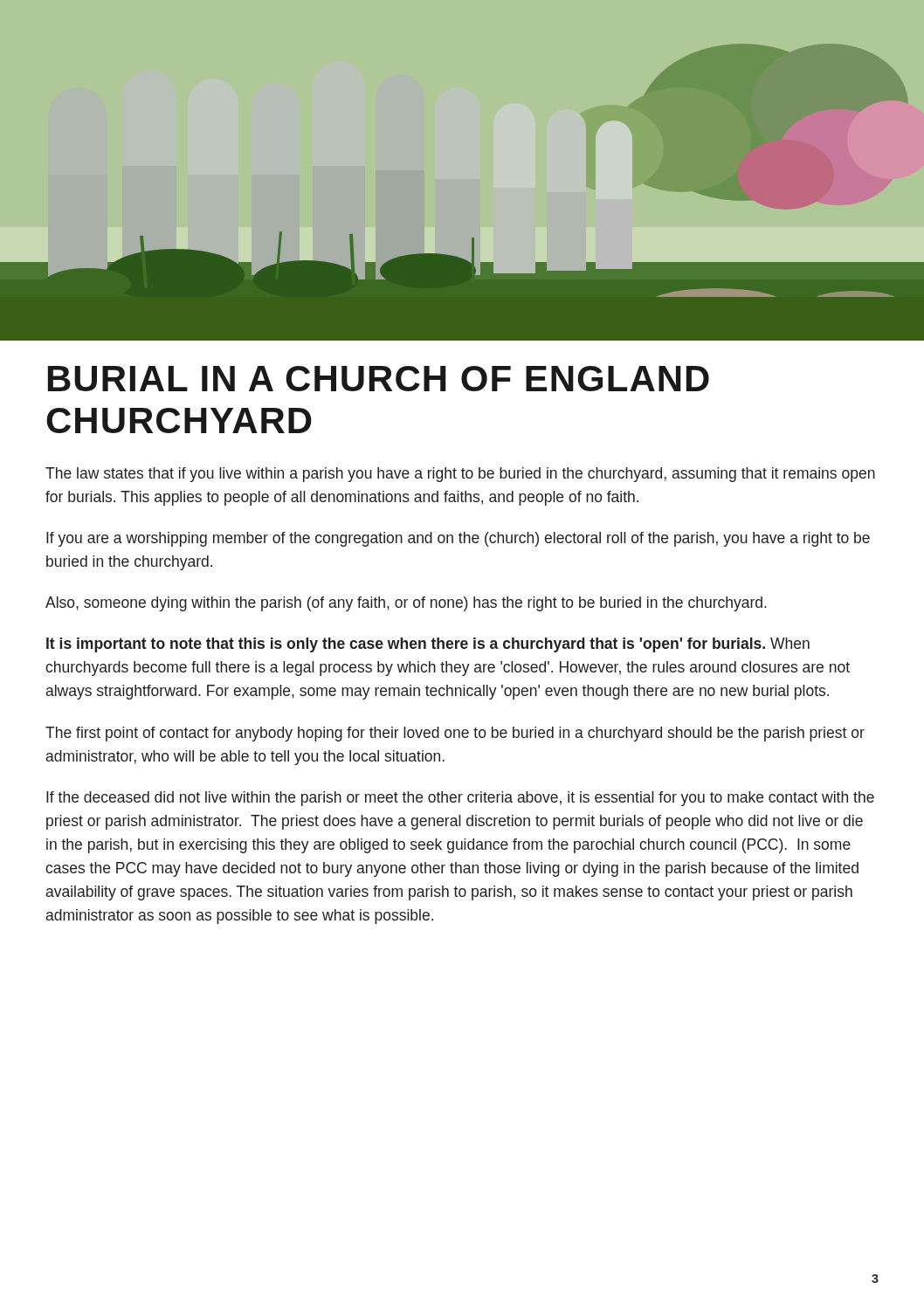
Task: Click the passage that begins "Also, someone dying within the parish (of"
Action: (x=406, y=603)
